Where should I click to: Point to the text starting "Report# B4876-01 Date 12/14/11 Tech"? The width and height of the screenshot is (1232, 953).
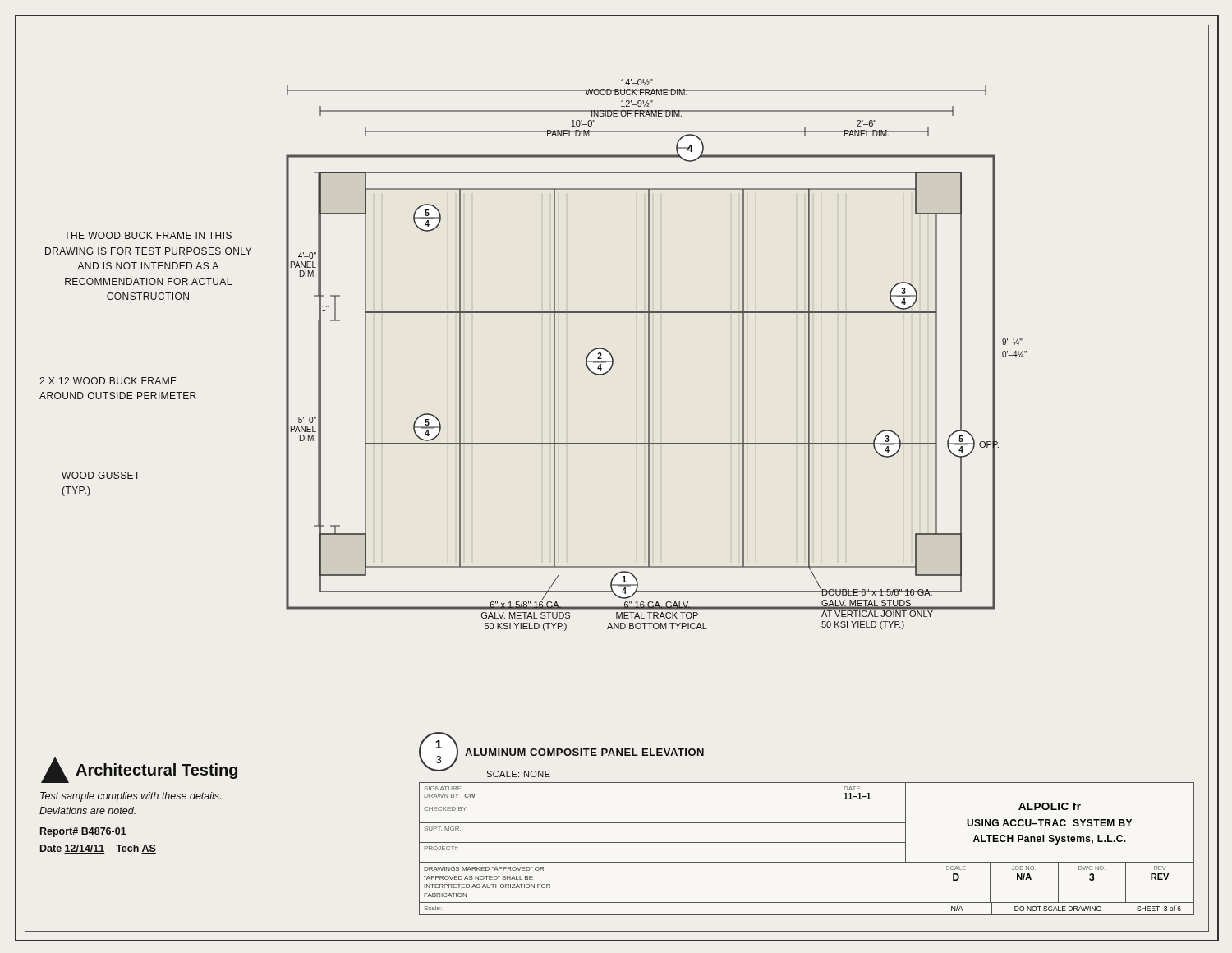tap(98, 840)
